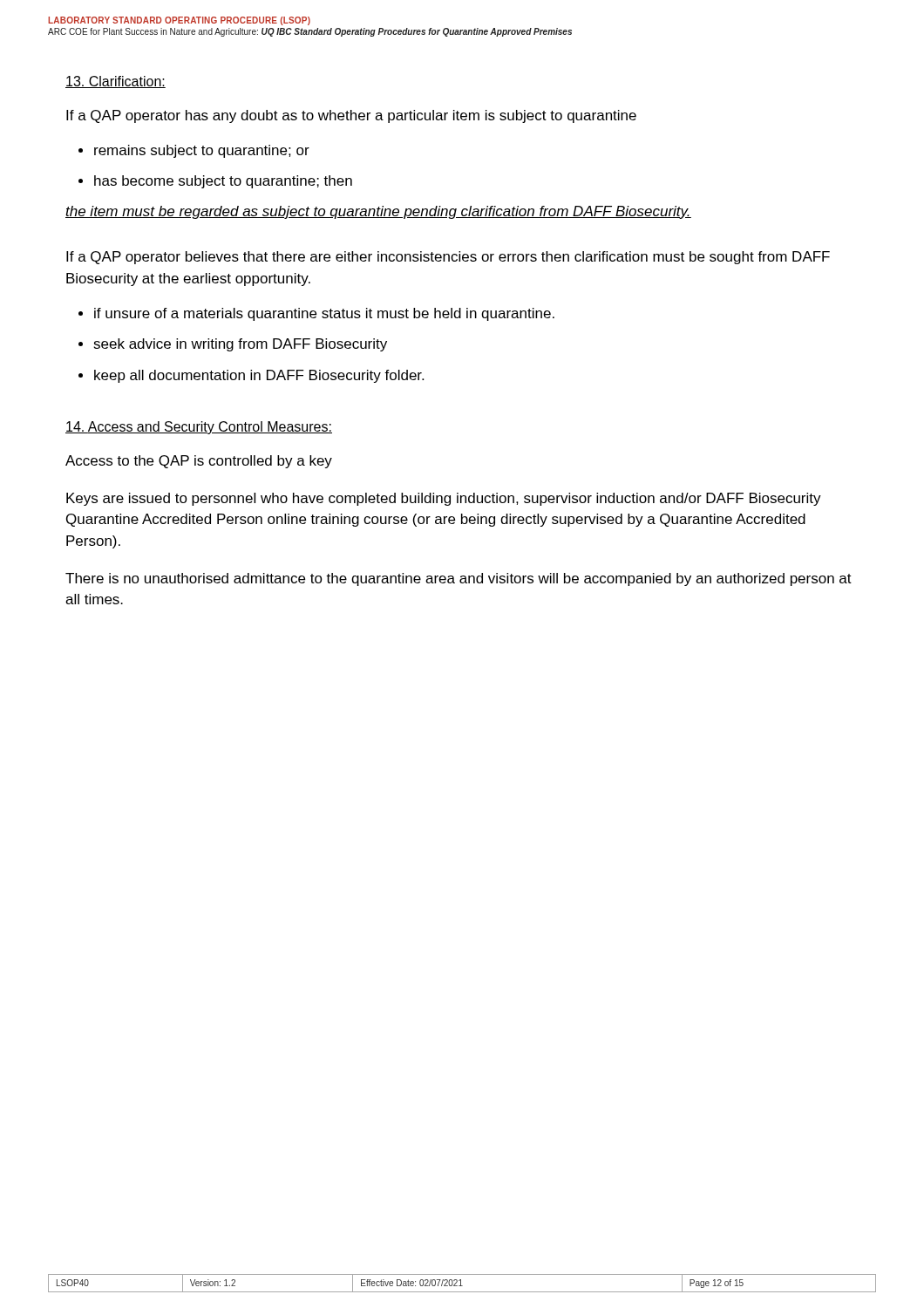Viewport: 924px width, 1308px height.
Task: Find the text block with the text "If a QAP operator has any doubt"
Action: pos(351,116)
